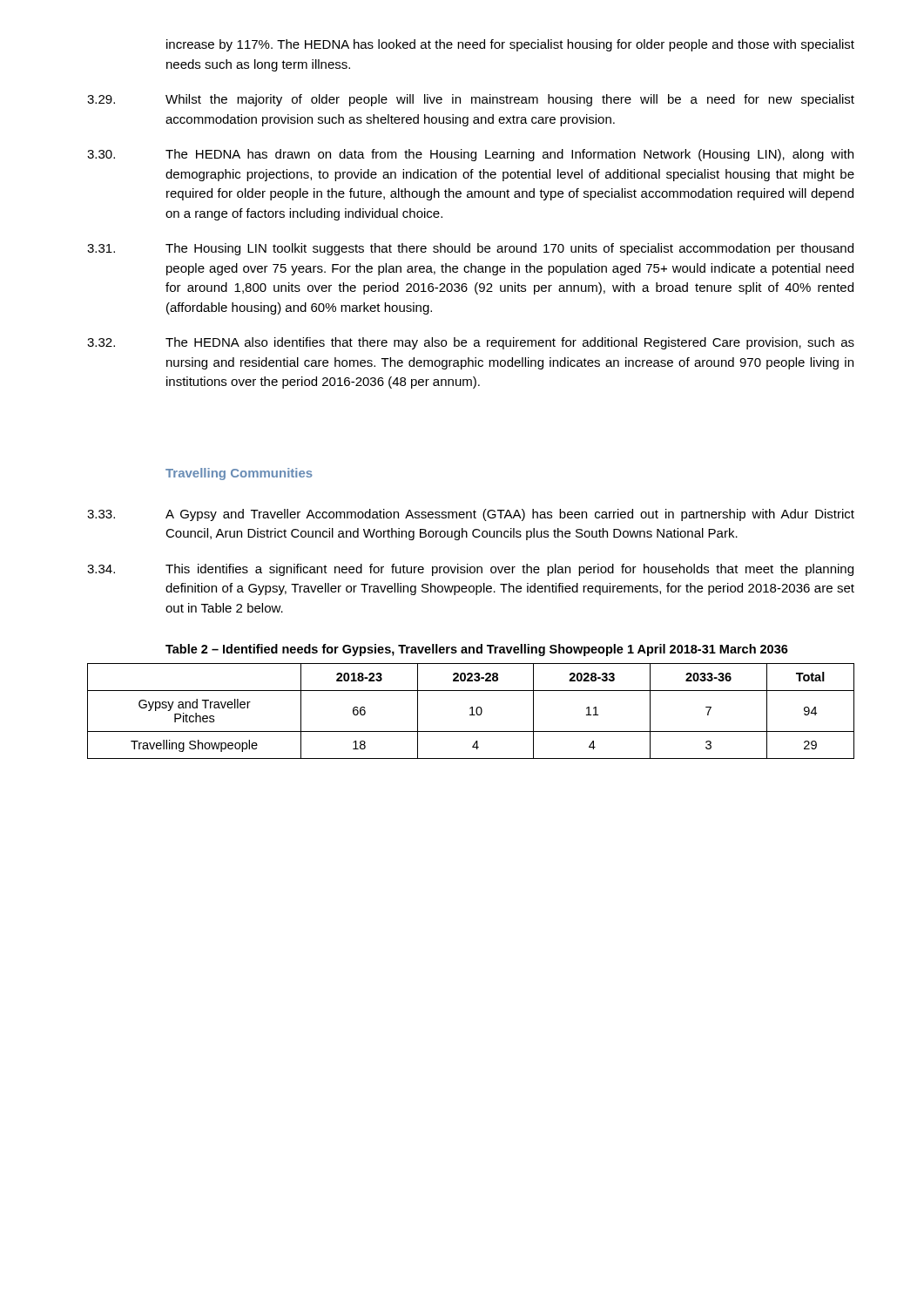Locate the block of text that opens with "30. The HEDNA has"
This screenshot has height=1307, width=924.
click(471, 184)
